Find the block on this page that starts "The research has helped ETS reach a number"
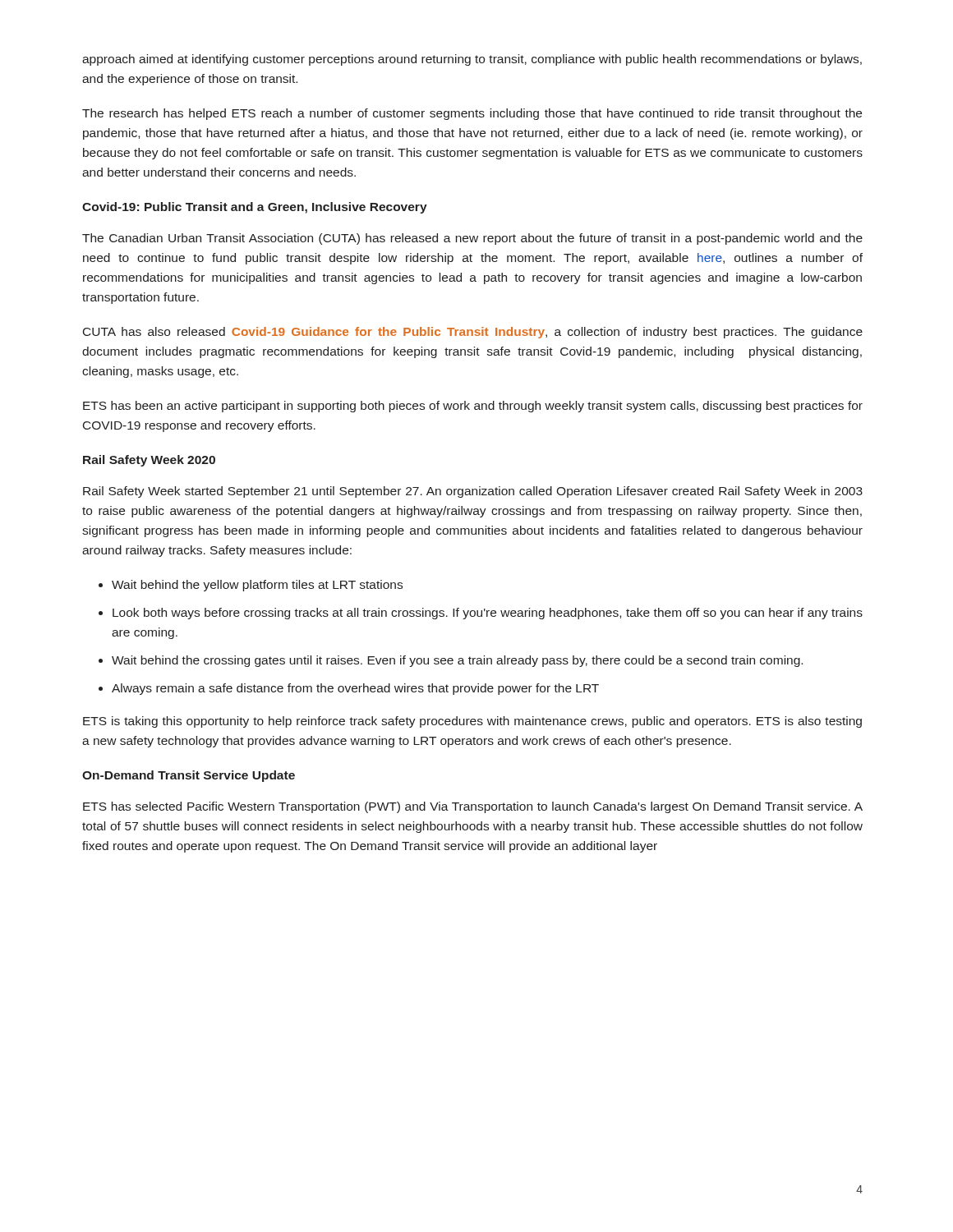The height and width of the screenshot is (1232, 953). click(472, 143)
